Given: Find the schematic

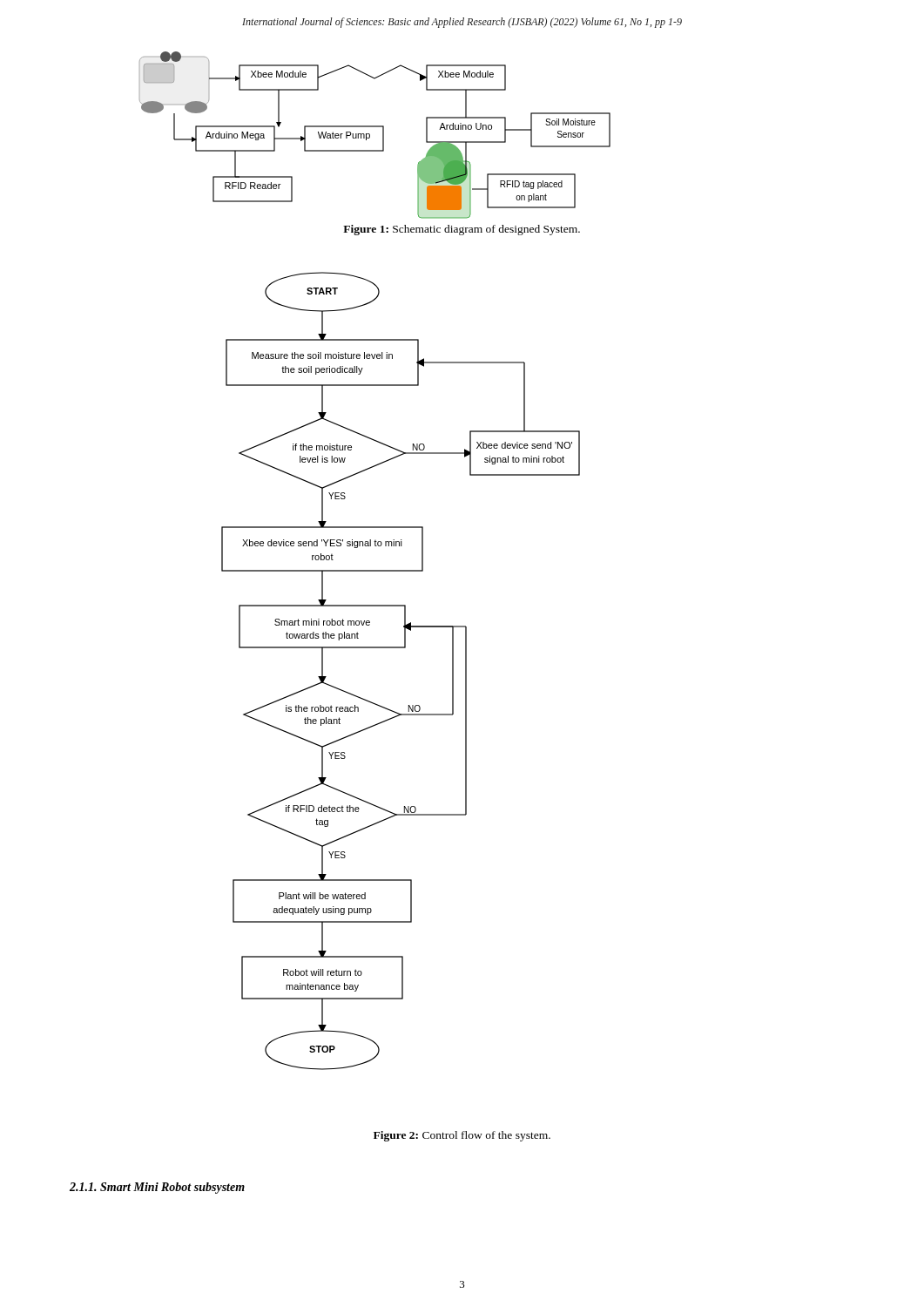Looking at the screenshot, I should tap(462, 137).
